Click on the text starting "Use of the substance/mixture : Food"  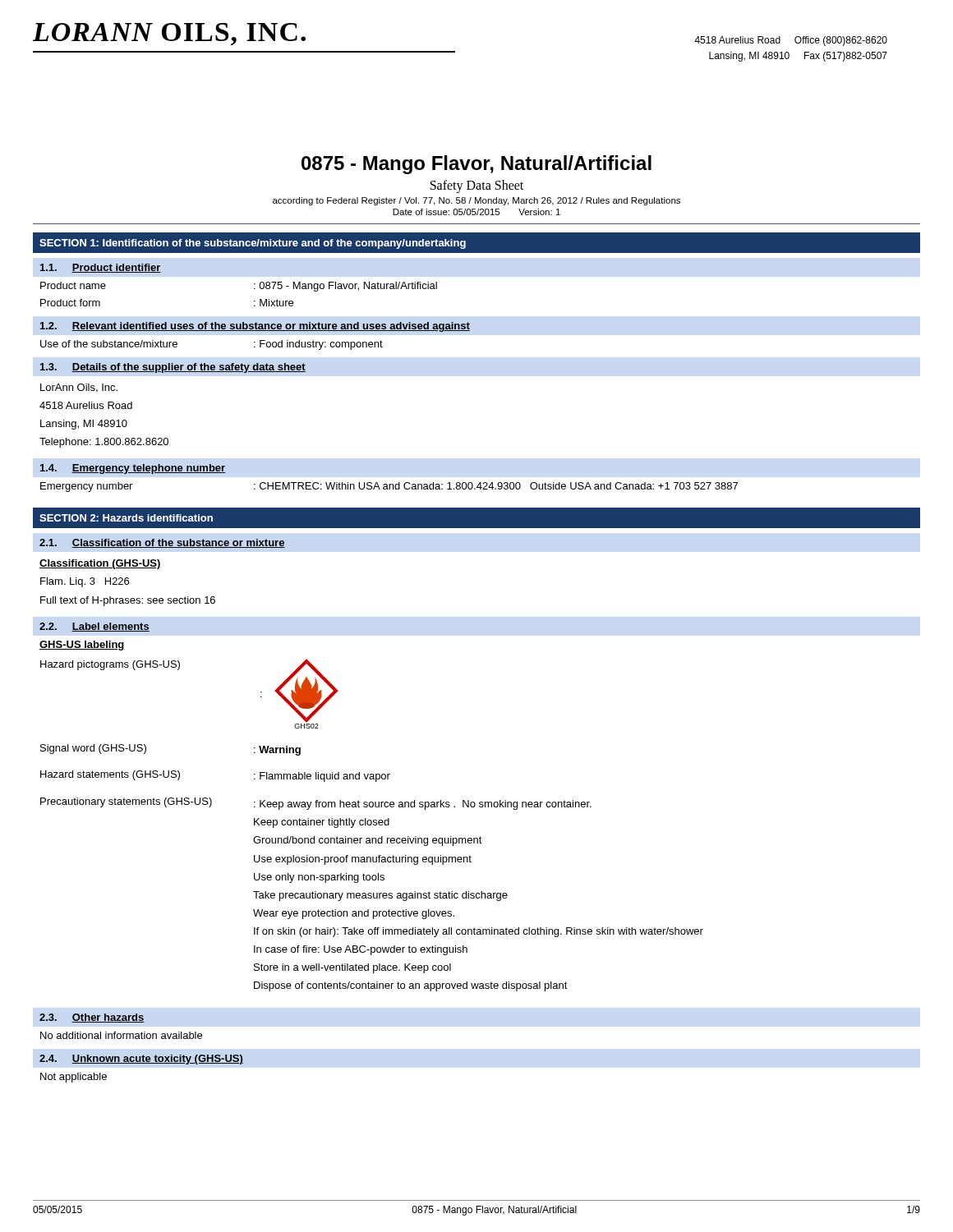[x=104, y=345]
